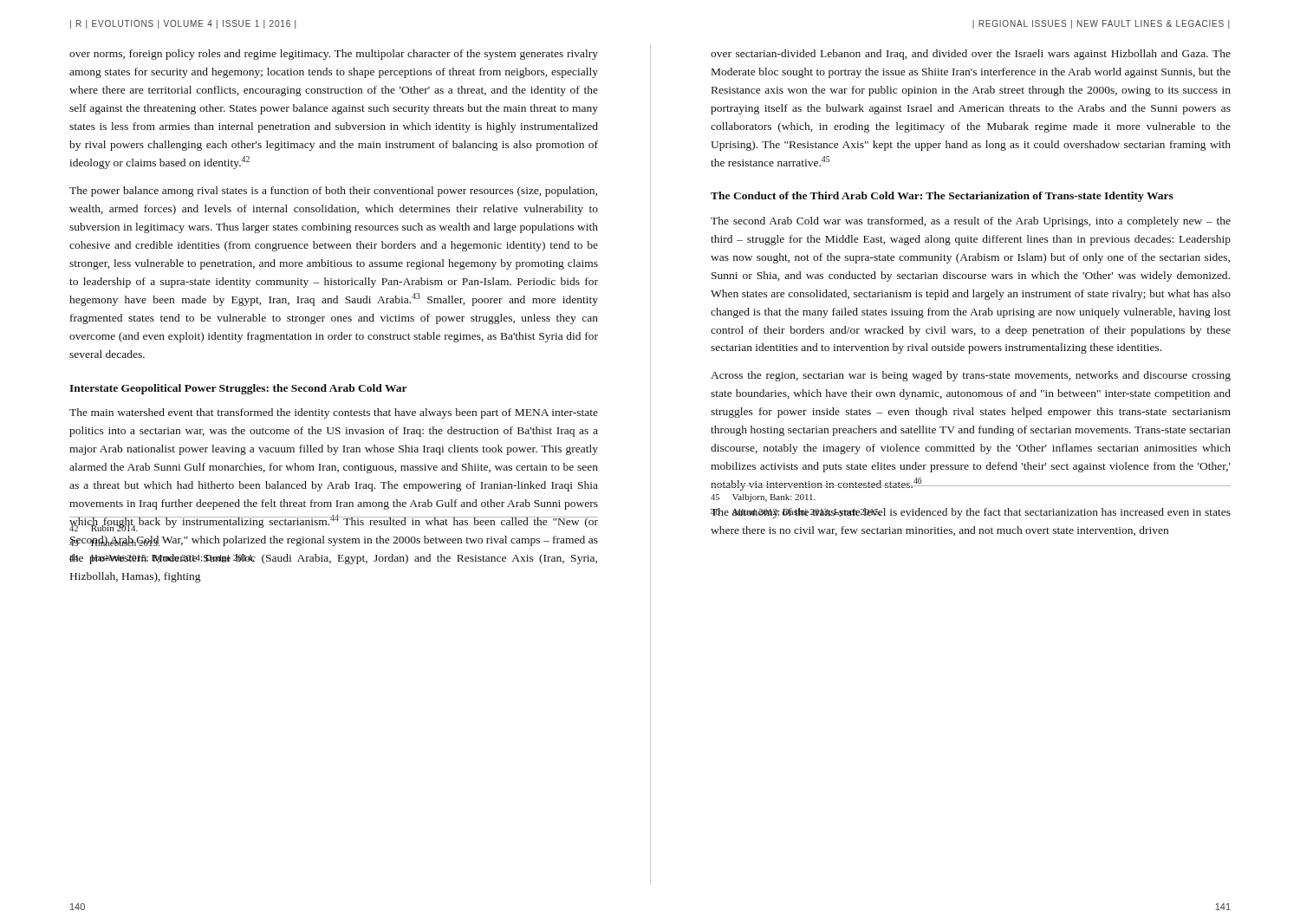Click on the block starting "over sectarian-divided Lebanon and Iraq, and divided over"

point(971,109)
